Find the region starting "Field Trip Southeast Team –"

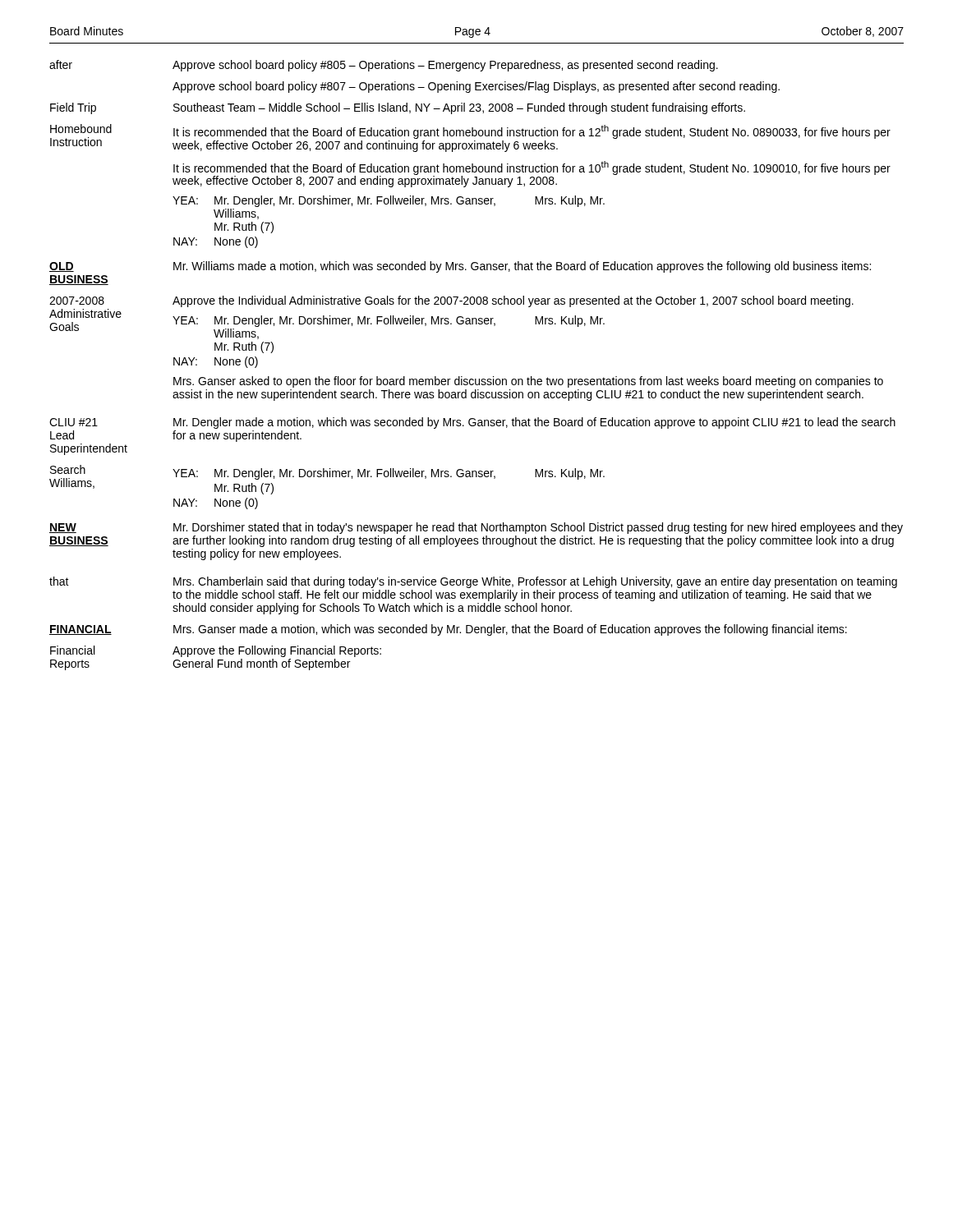pos(476,108)
